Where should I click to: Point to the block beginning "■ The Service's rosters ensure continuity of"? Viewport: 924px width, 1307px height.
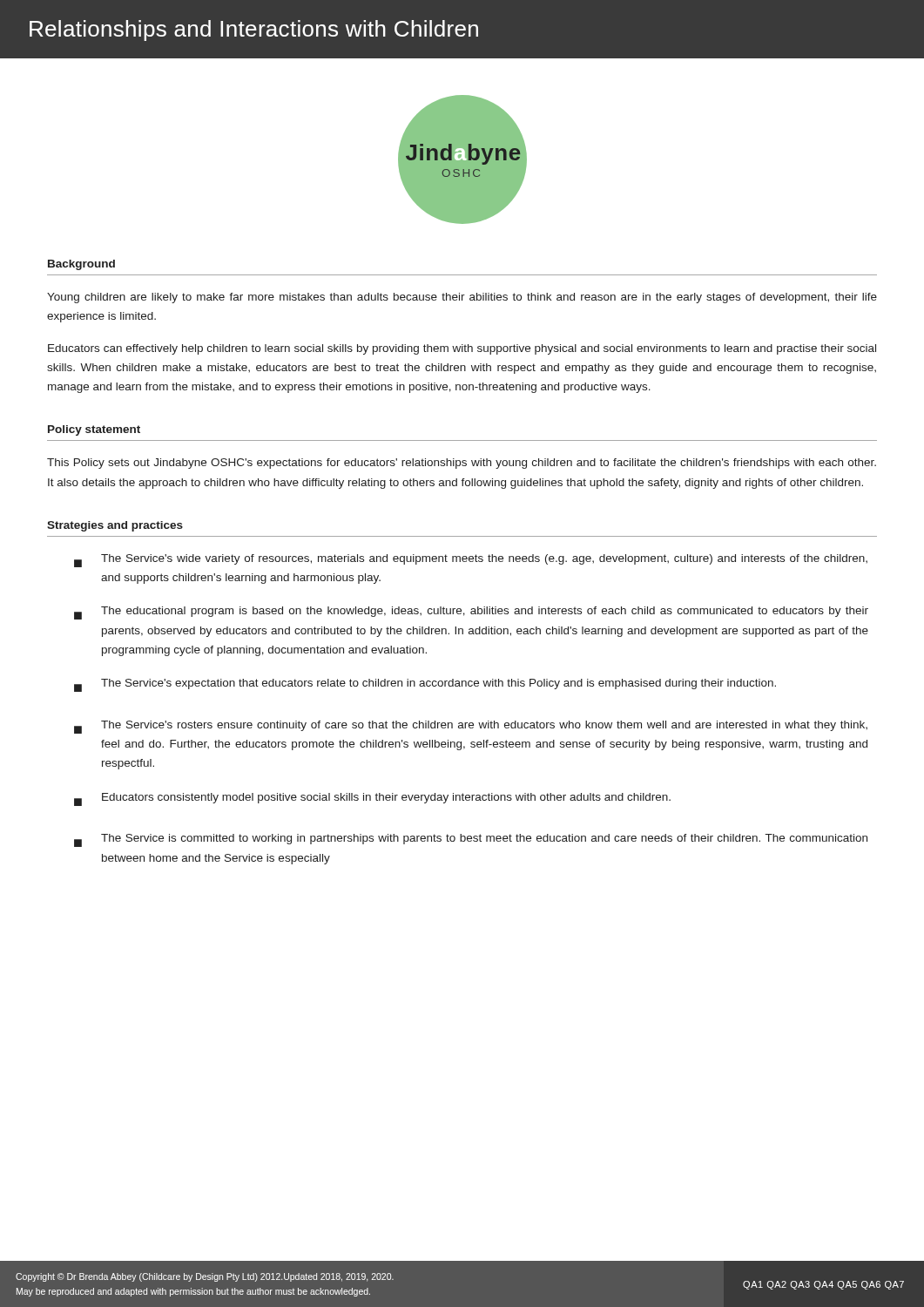click(475, 744)
